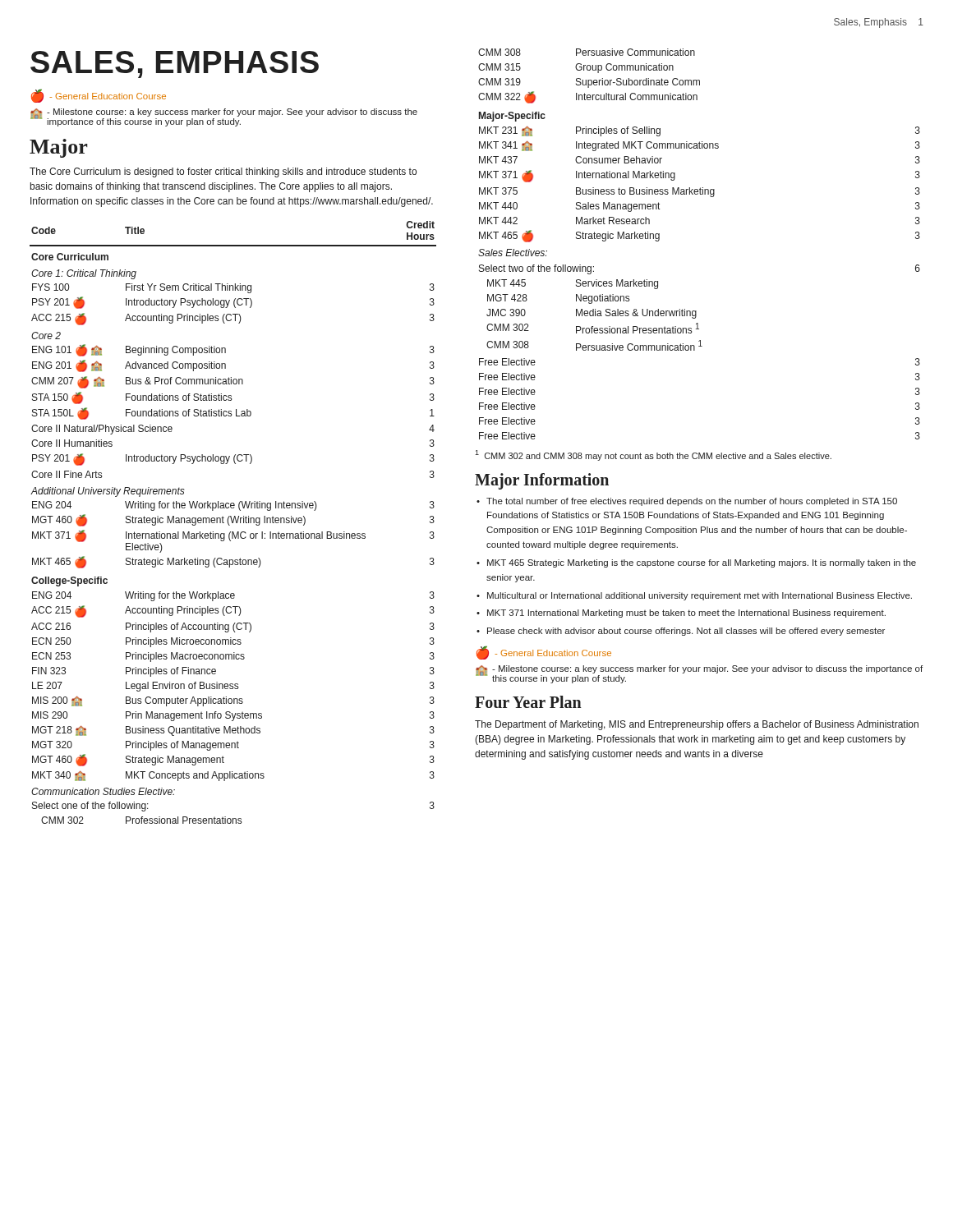Find the list item that reads "Please check with"

(x=686, y=631)
